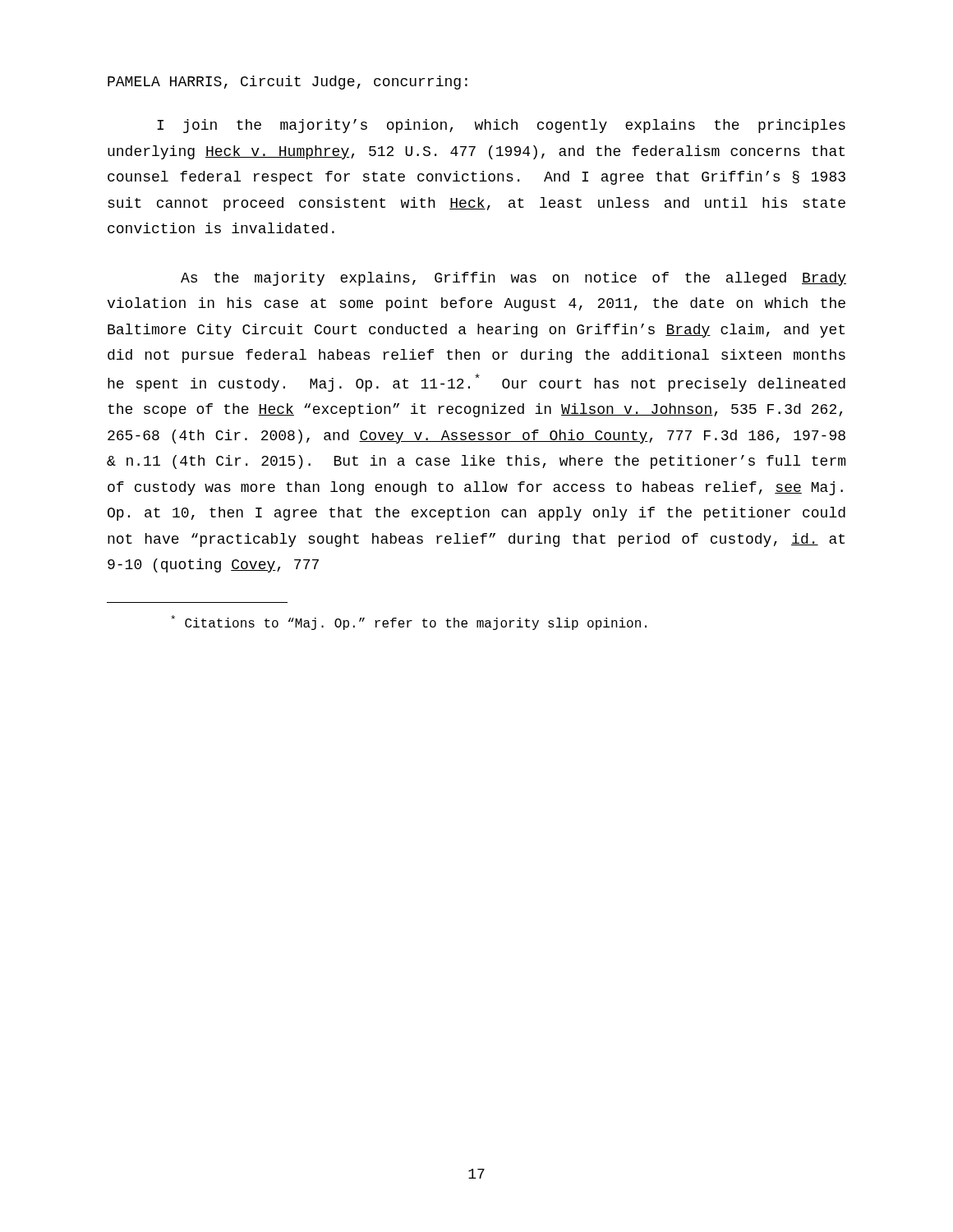The height and width of the screenshot is (1232, 953).
Task: Locate the text block that reads "As the majority explains, Griffin"
Action: (476, 422)
